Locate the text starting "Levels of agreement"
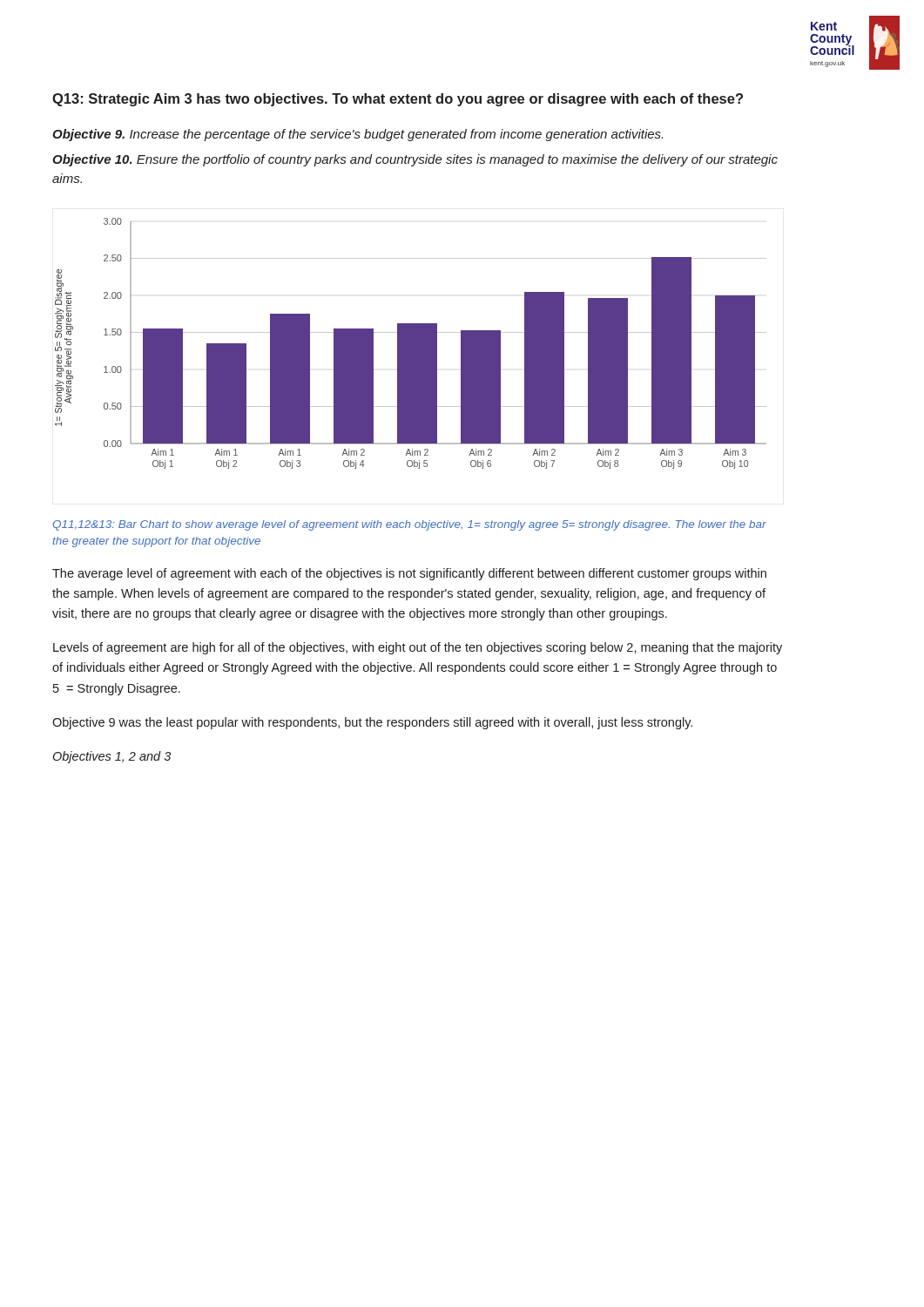 pyautogui.click(x=417, y=668)
